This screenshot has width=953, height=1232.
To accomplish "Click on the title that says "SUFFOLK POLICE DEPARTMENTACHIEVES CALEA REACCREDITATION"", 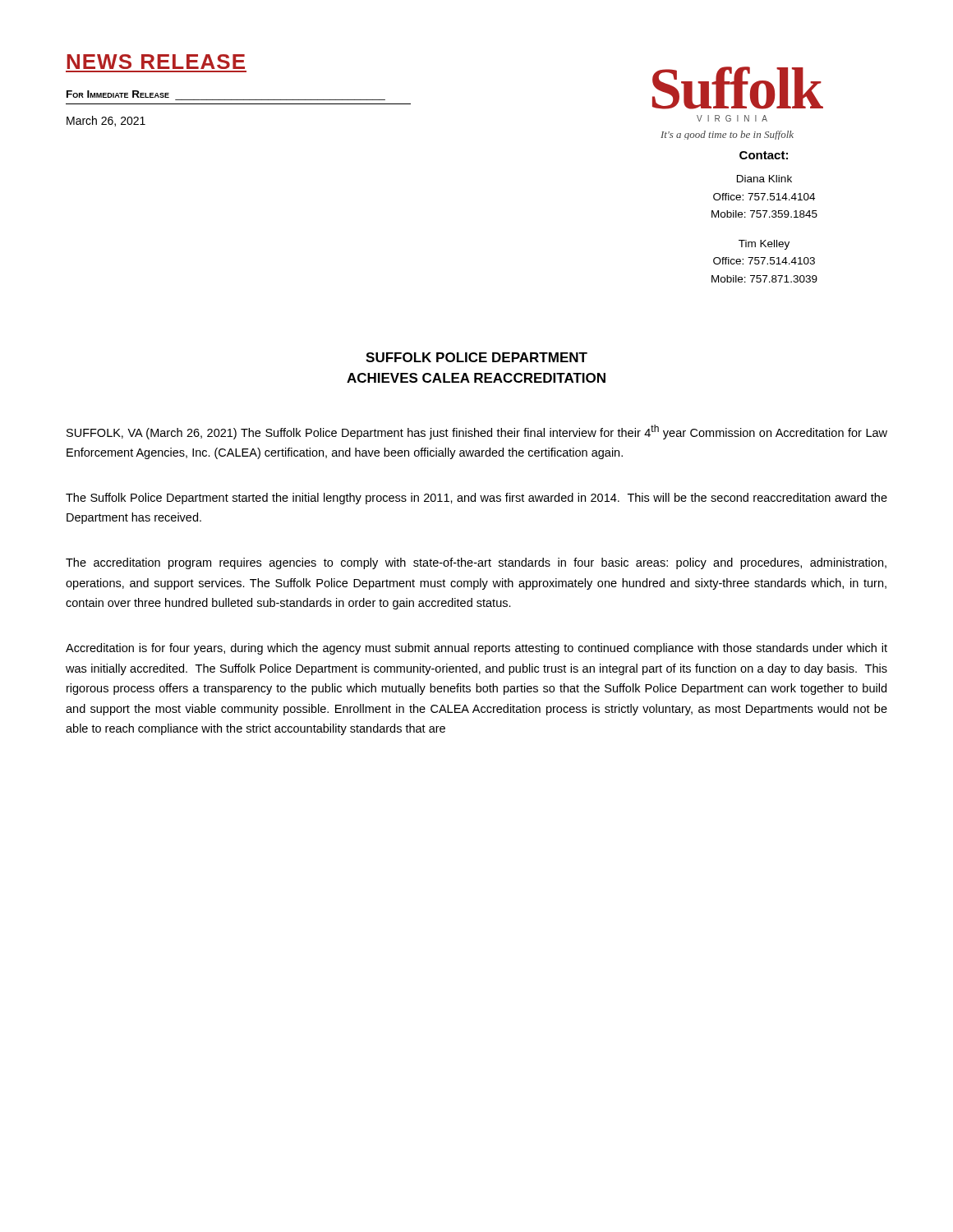I will pyautogui.click(x=476, y=368).
